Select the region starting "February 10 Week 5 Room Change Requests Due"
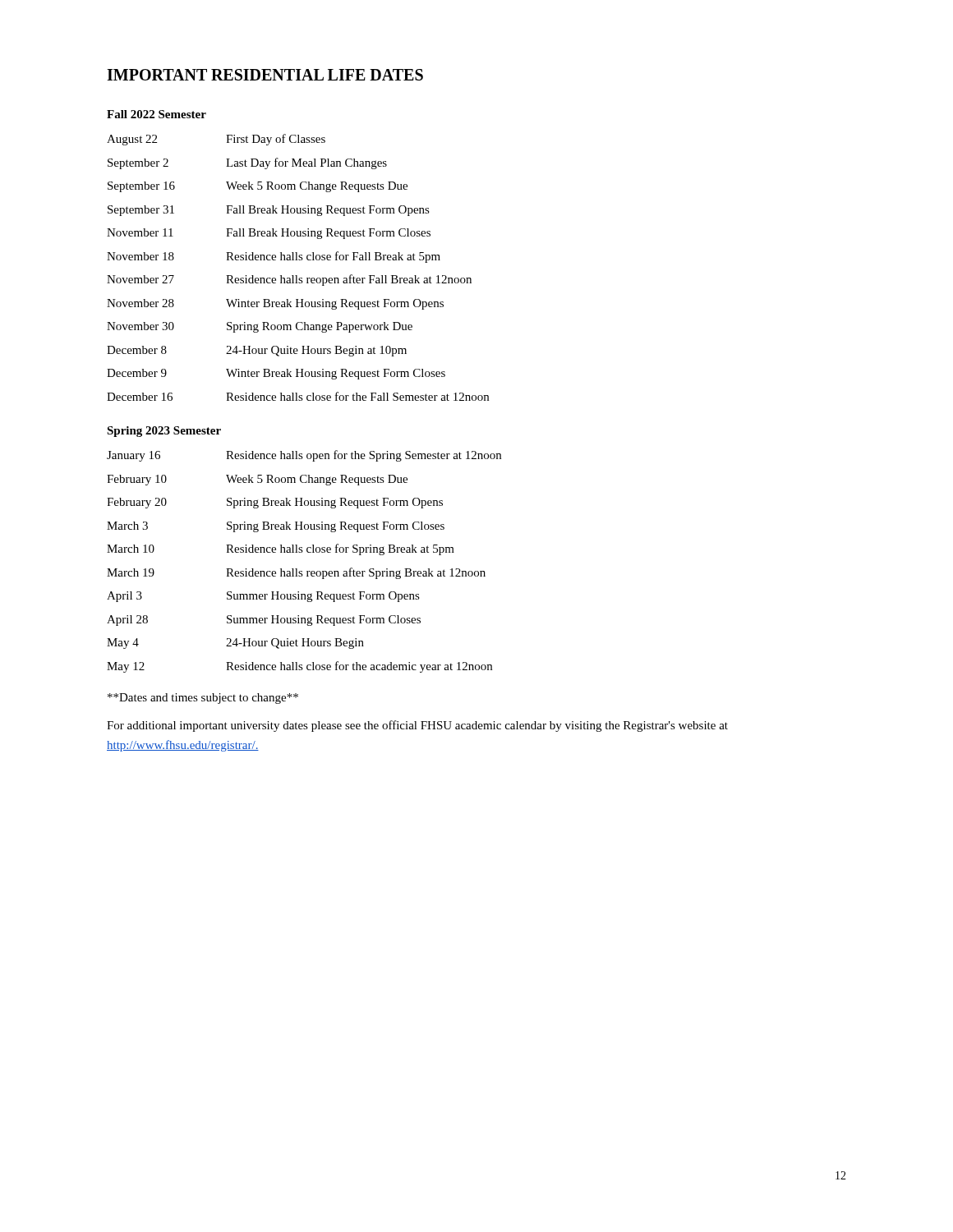 pos(257,480)
